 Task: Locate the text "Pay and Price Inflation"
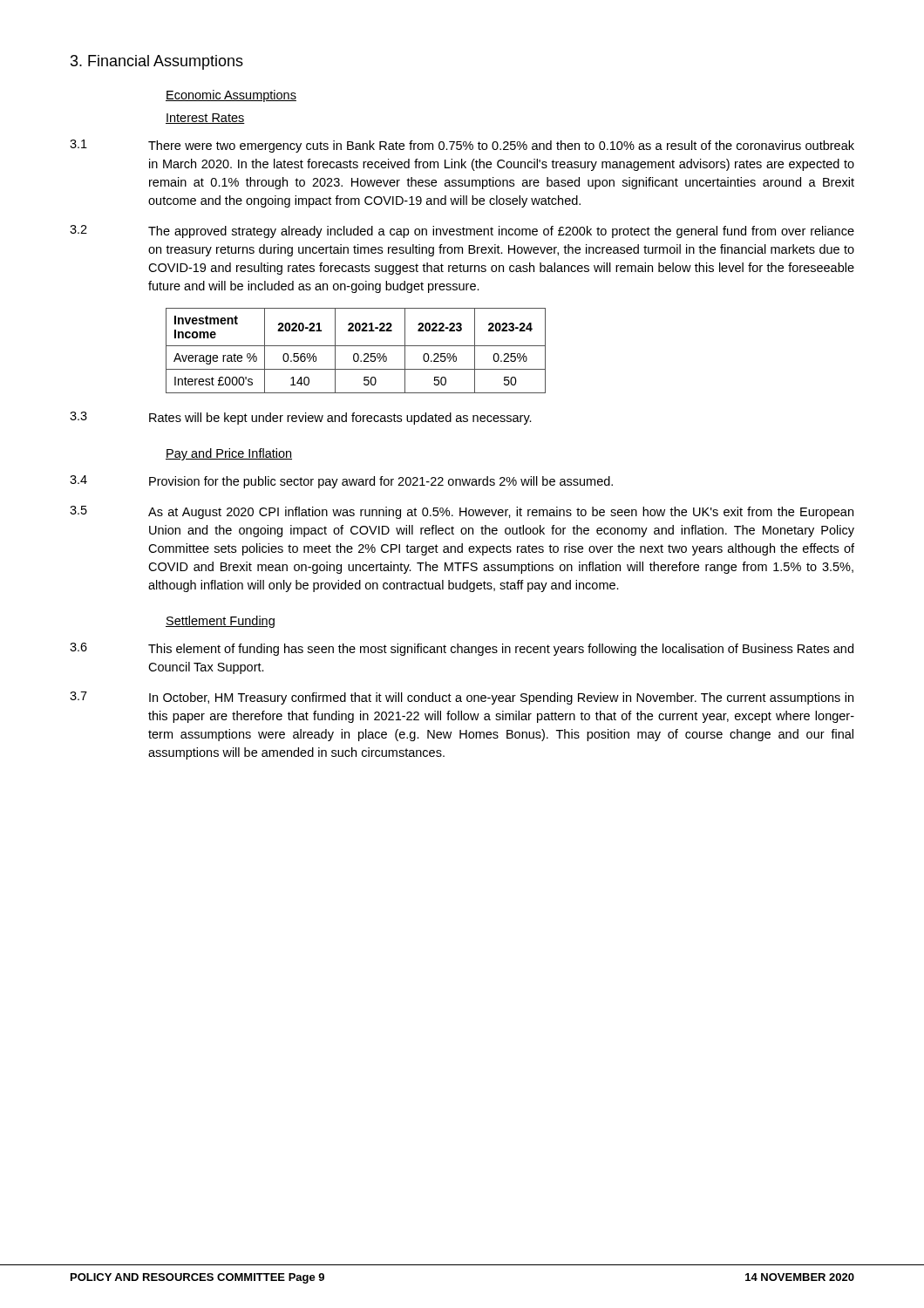pos(229,454)
